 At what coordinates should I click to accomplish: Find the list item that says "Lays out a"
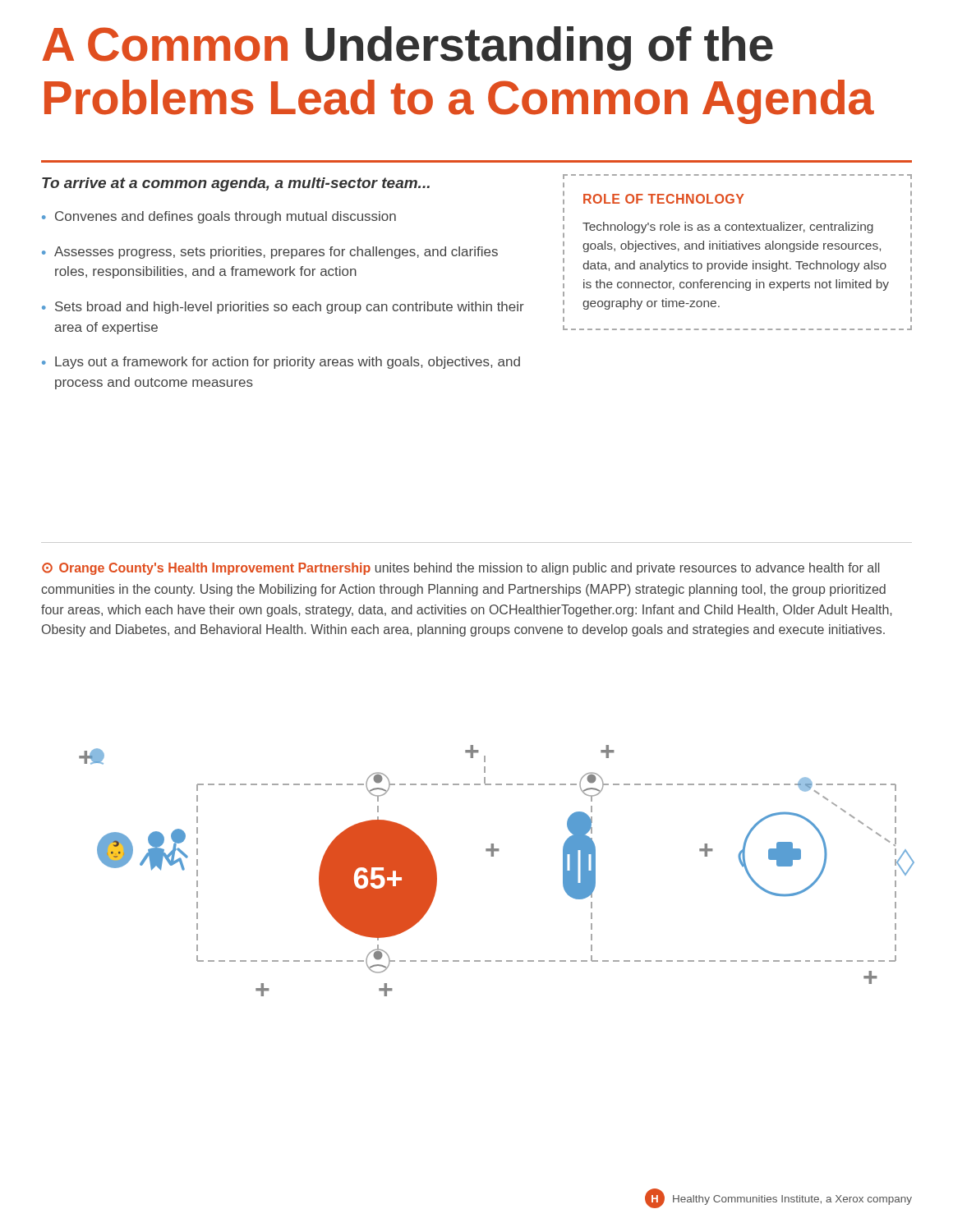(287, 372)
